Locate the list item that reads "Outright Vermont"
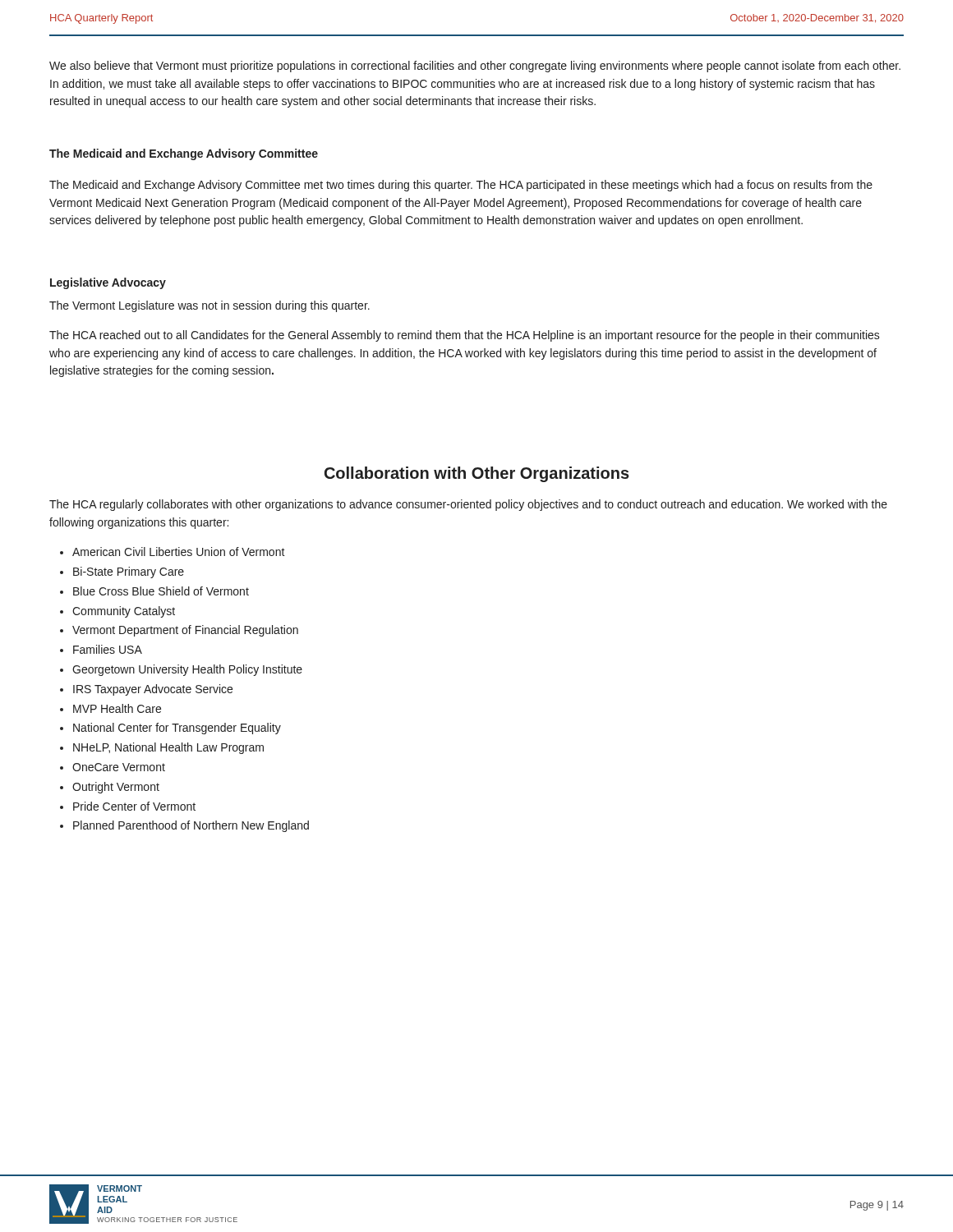The height and width of the screenshot is (1232, 953). point(116,787)
